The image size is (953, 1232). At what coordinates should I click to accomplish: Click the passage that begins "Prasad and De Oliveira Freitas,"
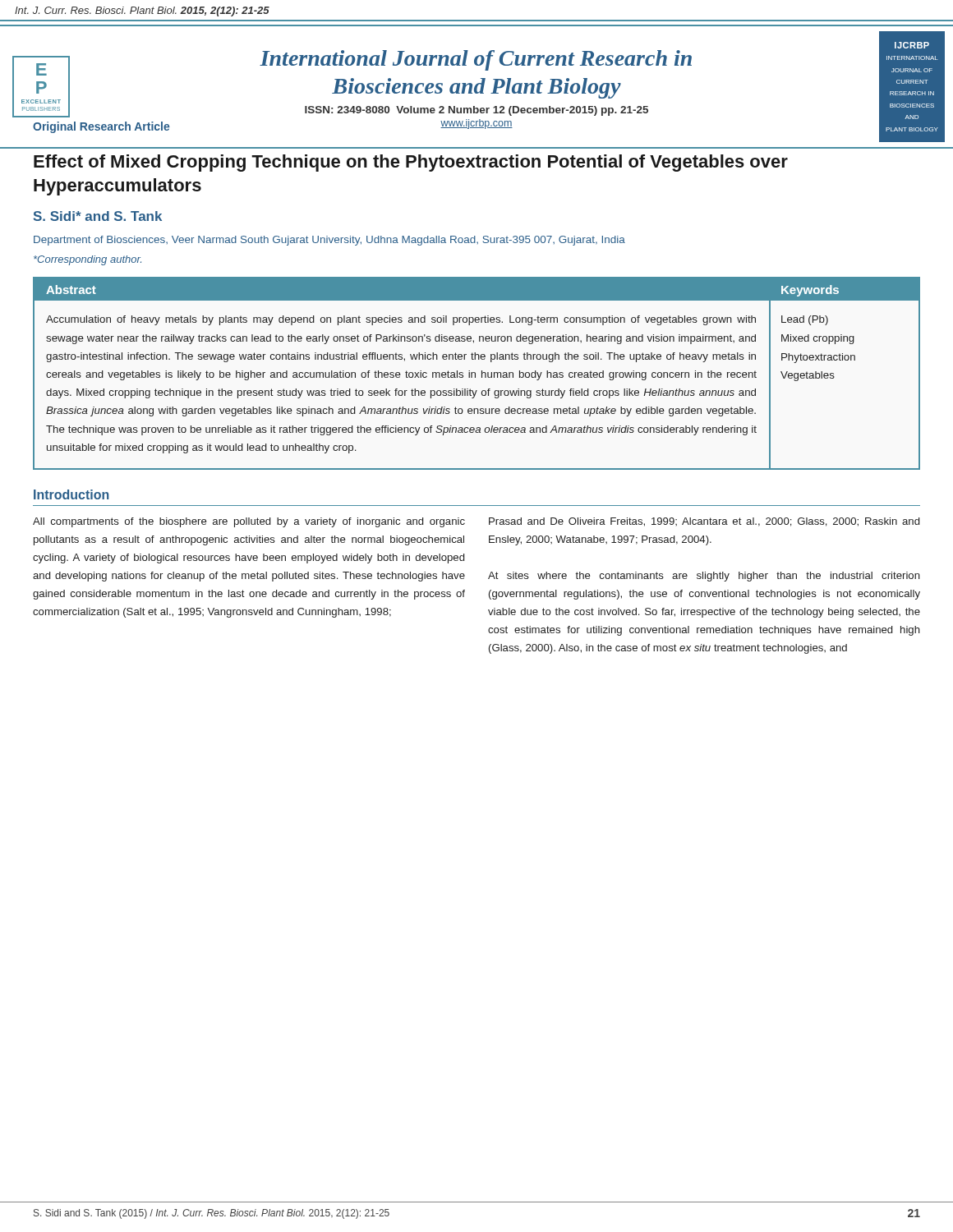tap(704, 584)
